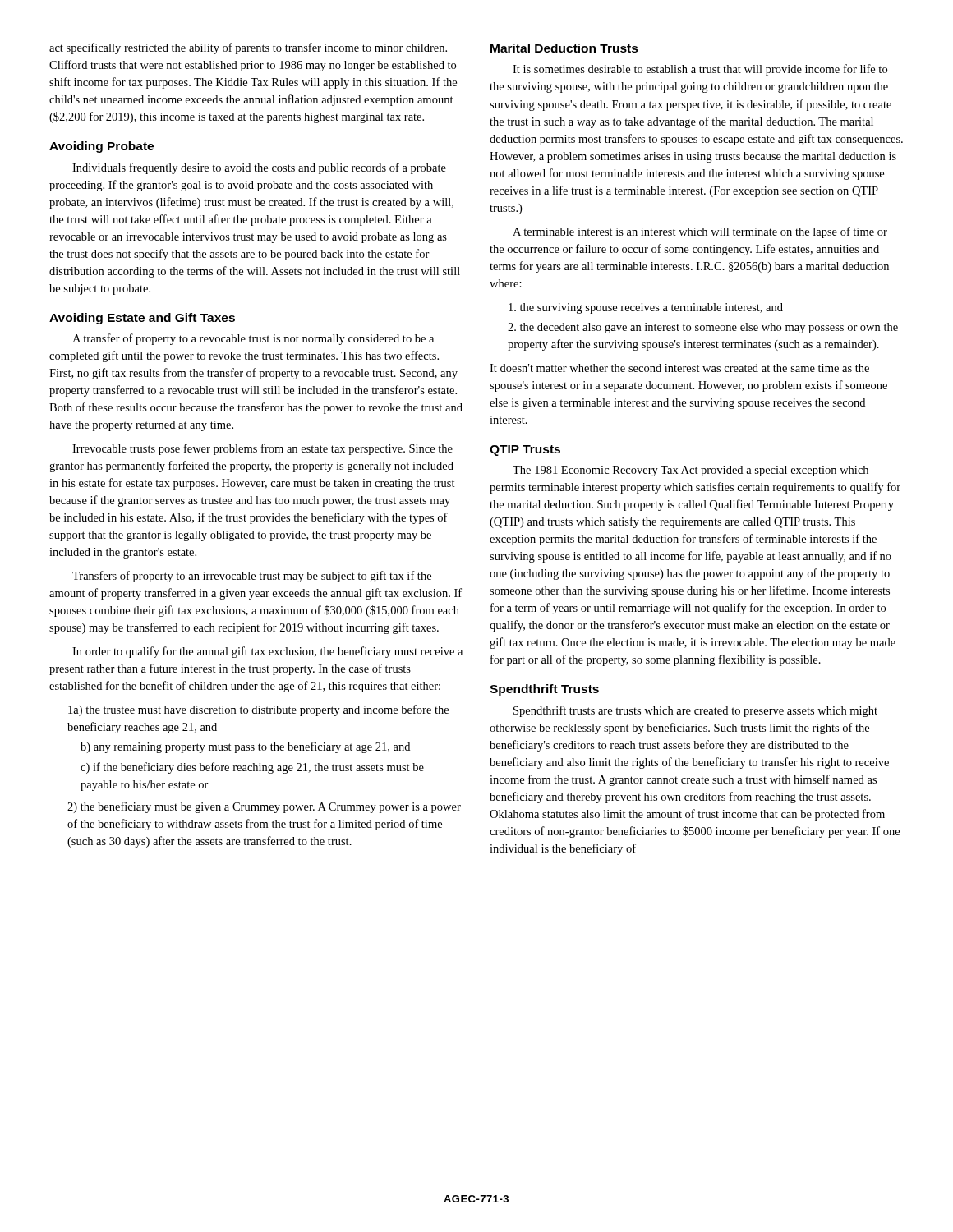Image resolution: width=953 pixels, height=1232 pixels.
Task: Select the text block that reads "act specifically restricted the ability"
Action: [256, 83]
